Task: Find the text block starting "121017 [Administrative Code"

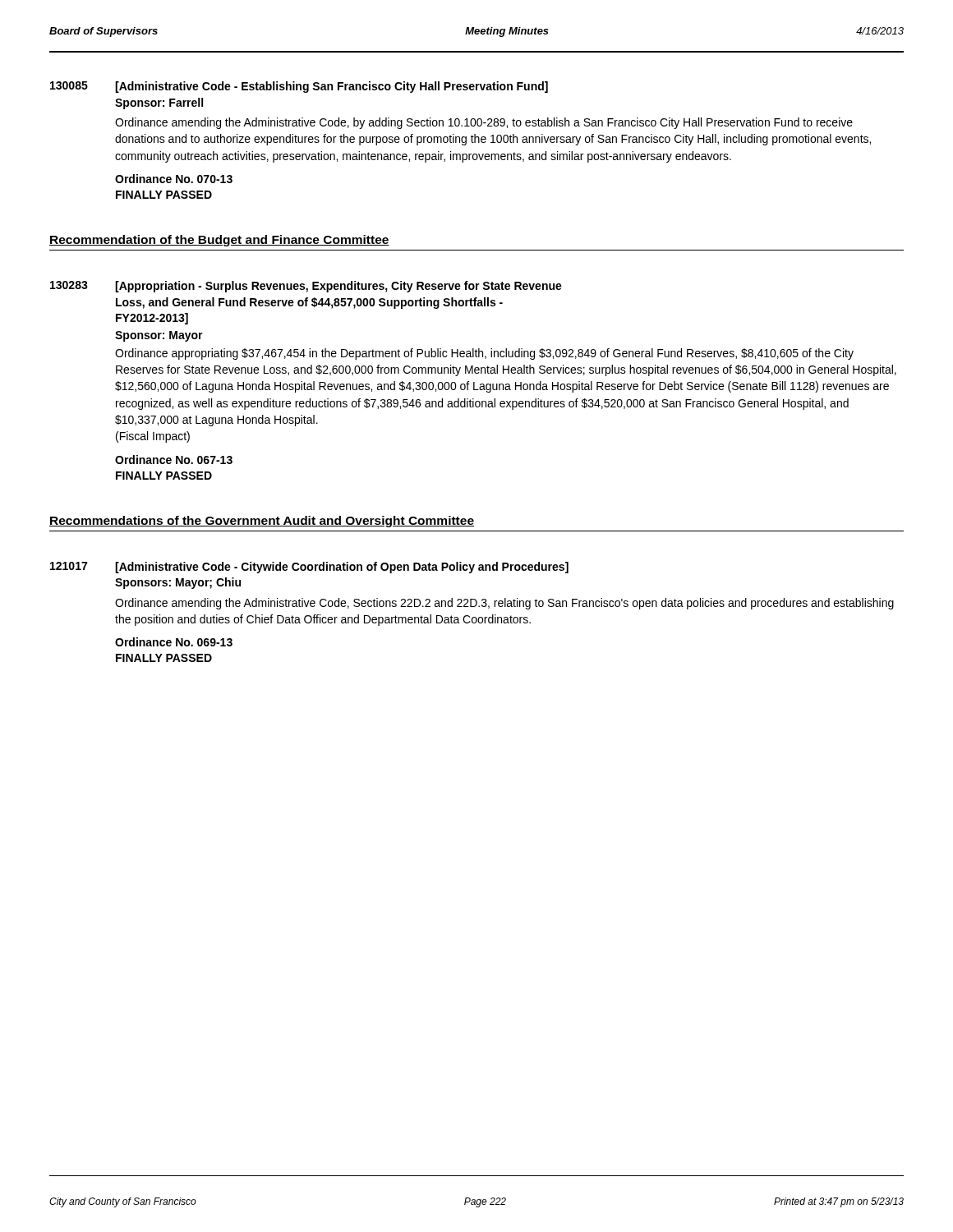Action: click(476, 612)
